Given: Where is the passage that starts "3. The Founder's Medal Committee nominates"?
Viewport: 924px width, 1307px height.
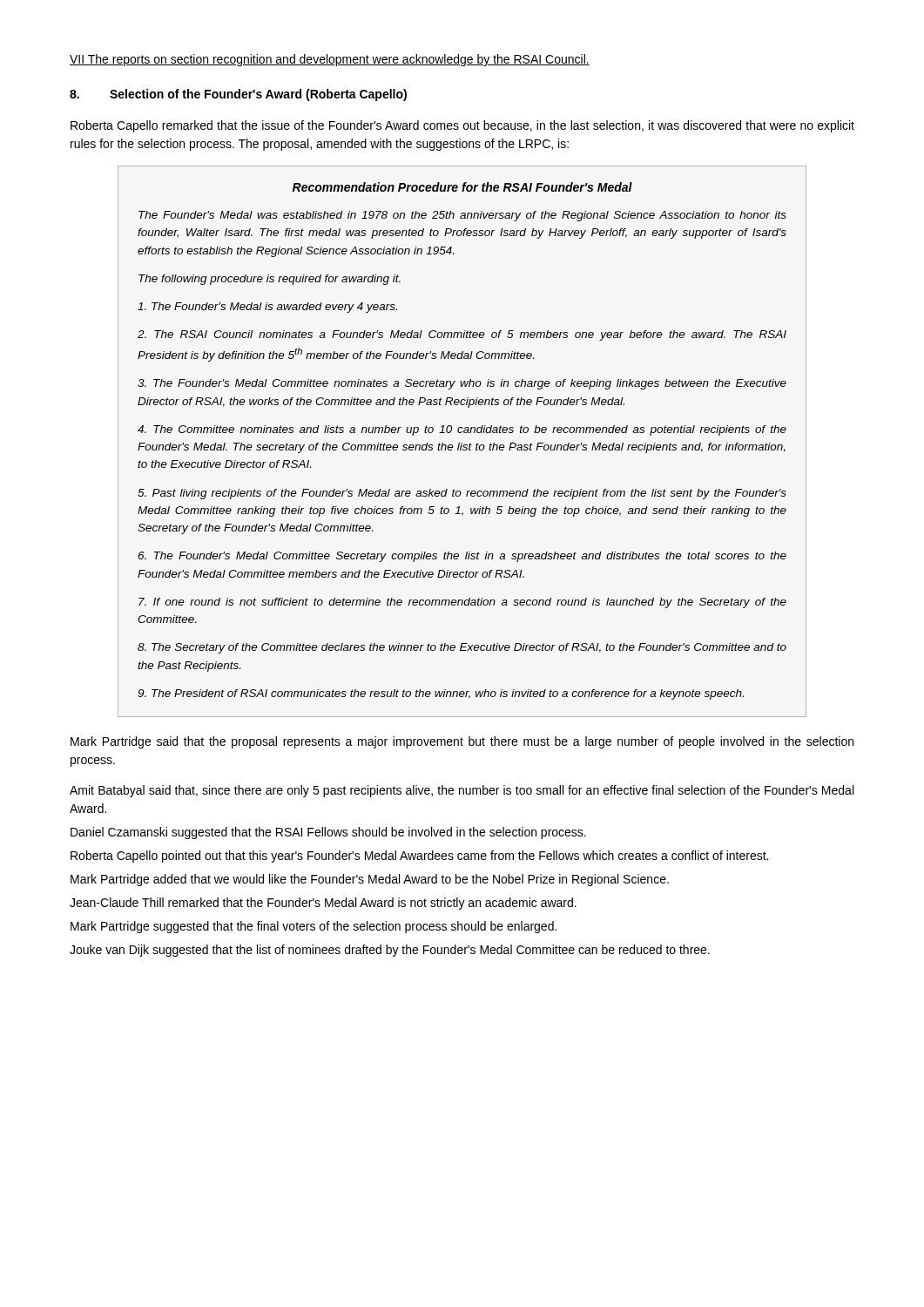Looking at the screenshot, I should tap(462, 392).
